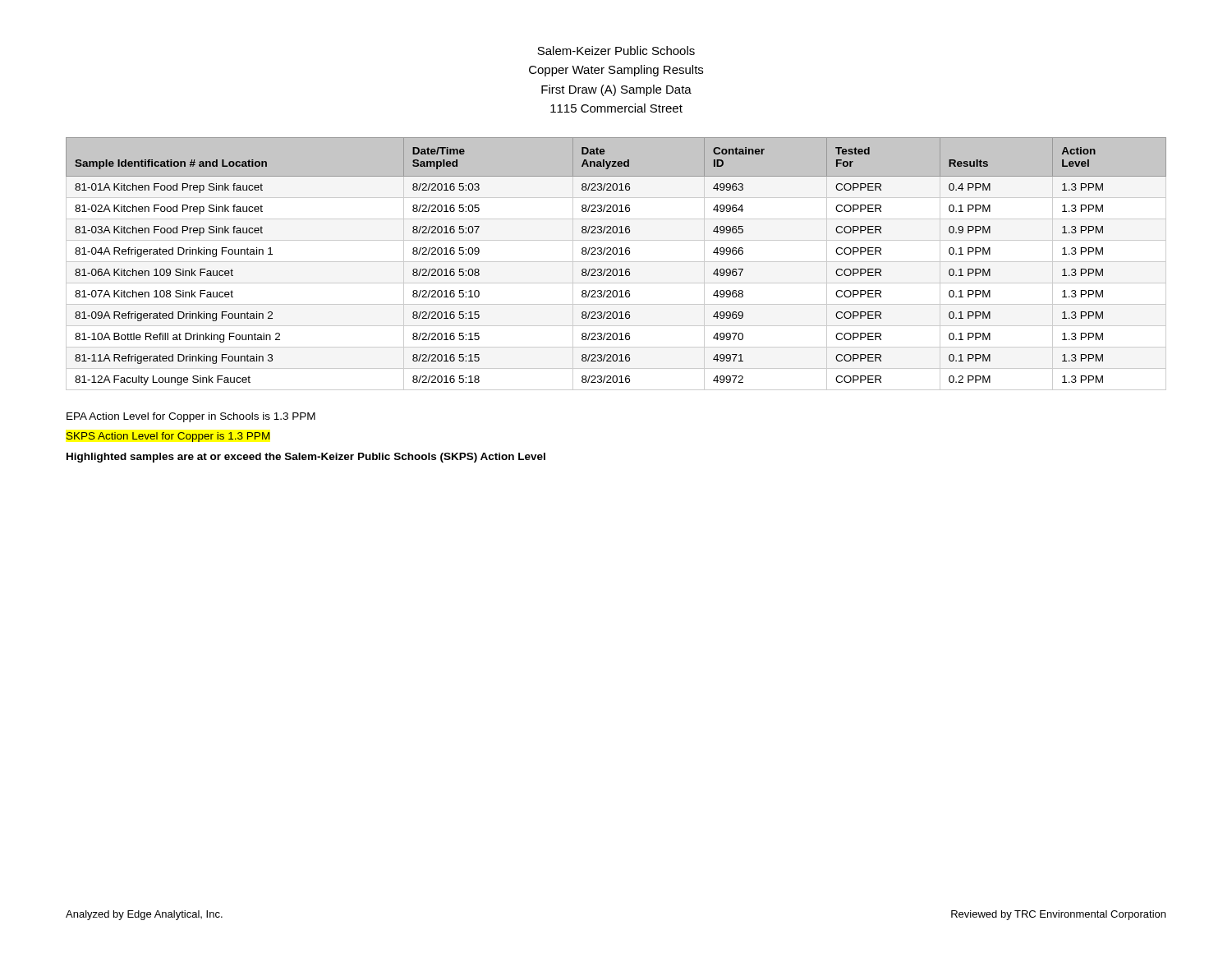Image resolution: width=1232 pixels, height=953 pixels.
Task: Select the table that reads "0.2 PPM"
Action: [616, 264]
